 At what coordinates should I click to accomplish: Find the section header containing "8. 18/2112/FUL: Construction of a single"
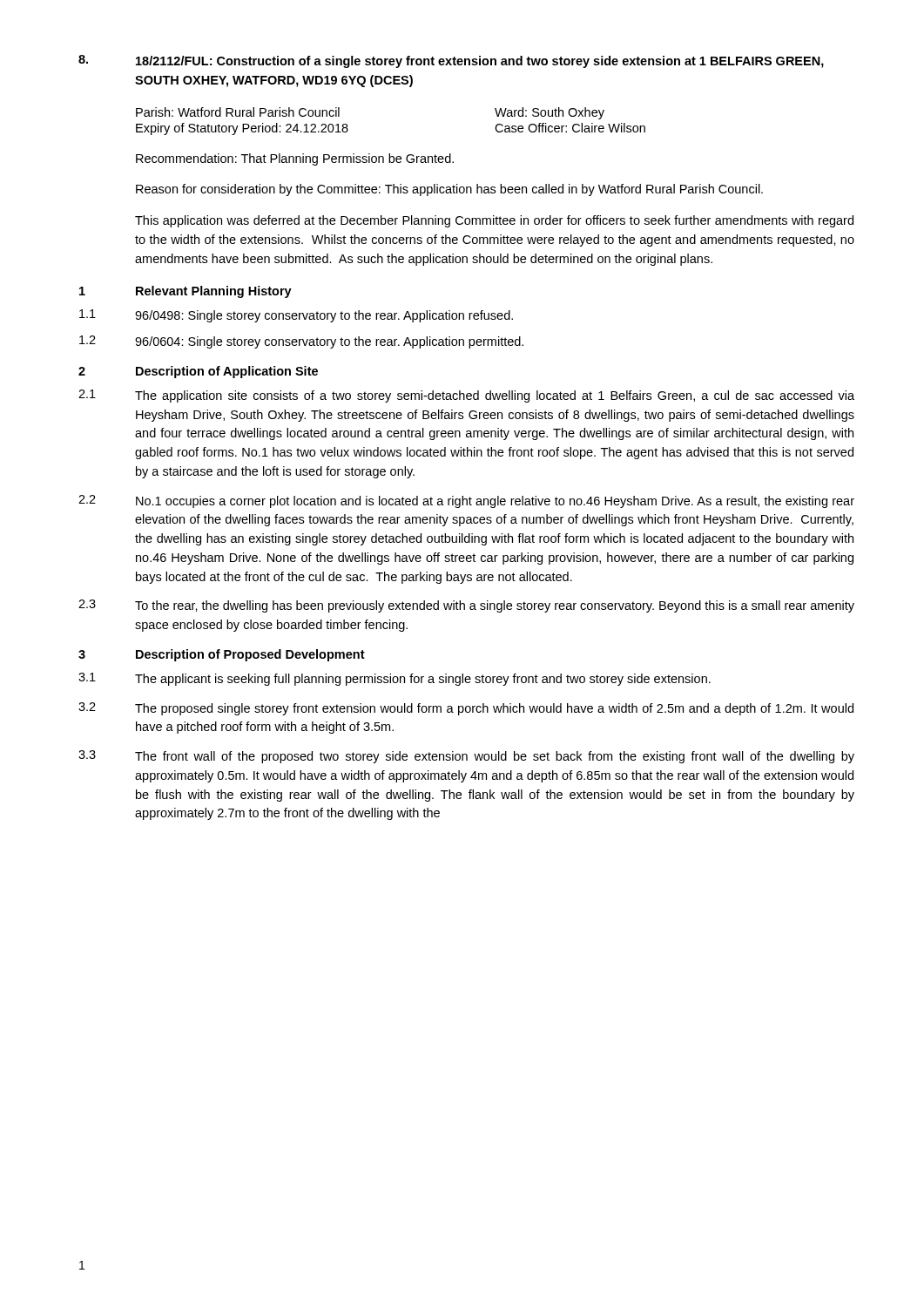point(466,71)
